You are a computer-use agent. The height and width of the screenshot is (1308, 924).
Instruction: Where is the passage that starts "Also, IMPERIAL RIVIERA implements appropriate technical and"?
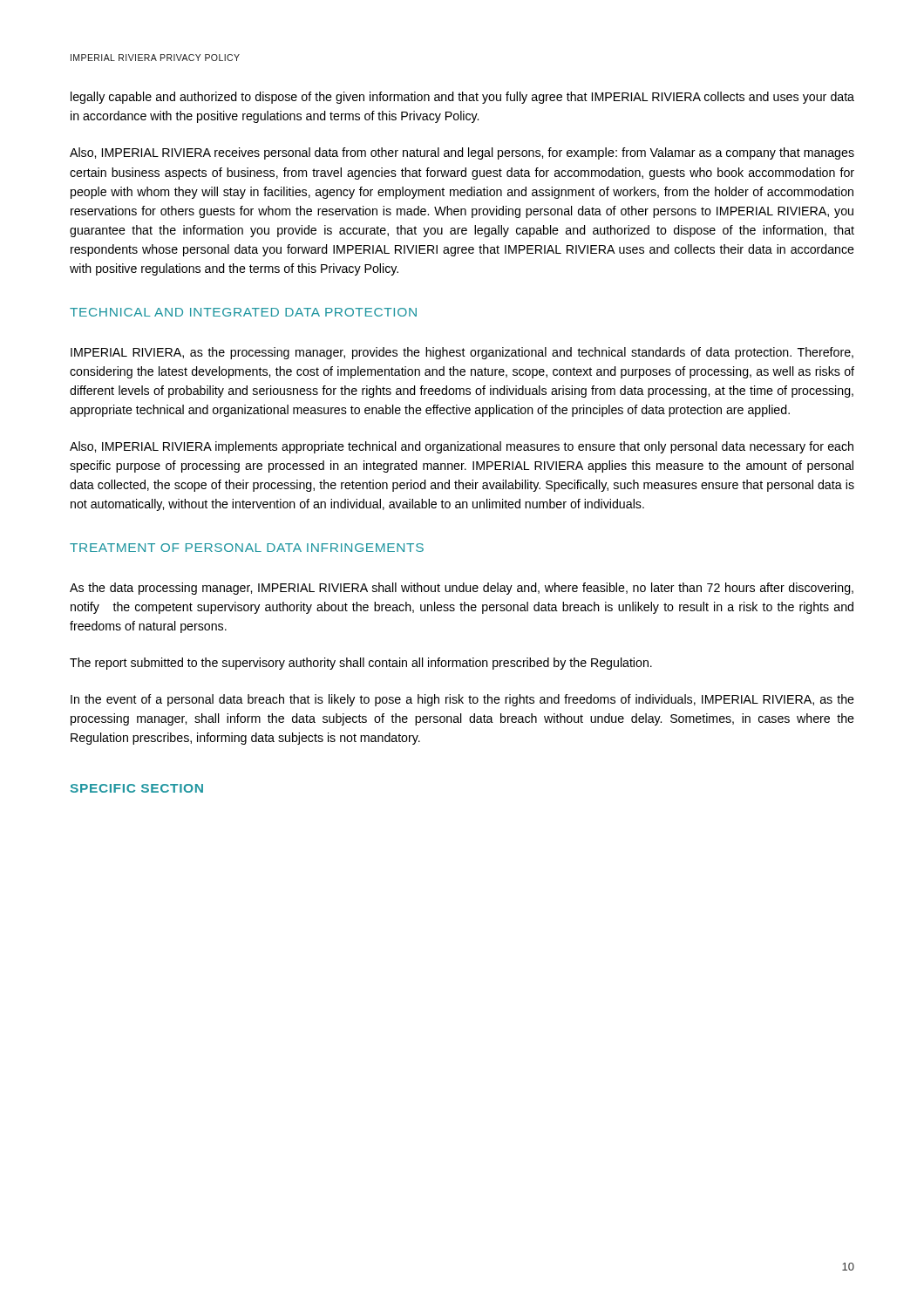pos(462,475)
